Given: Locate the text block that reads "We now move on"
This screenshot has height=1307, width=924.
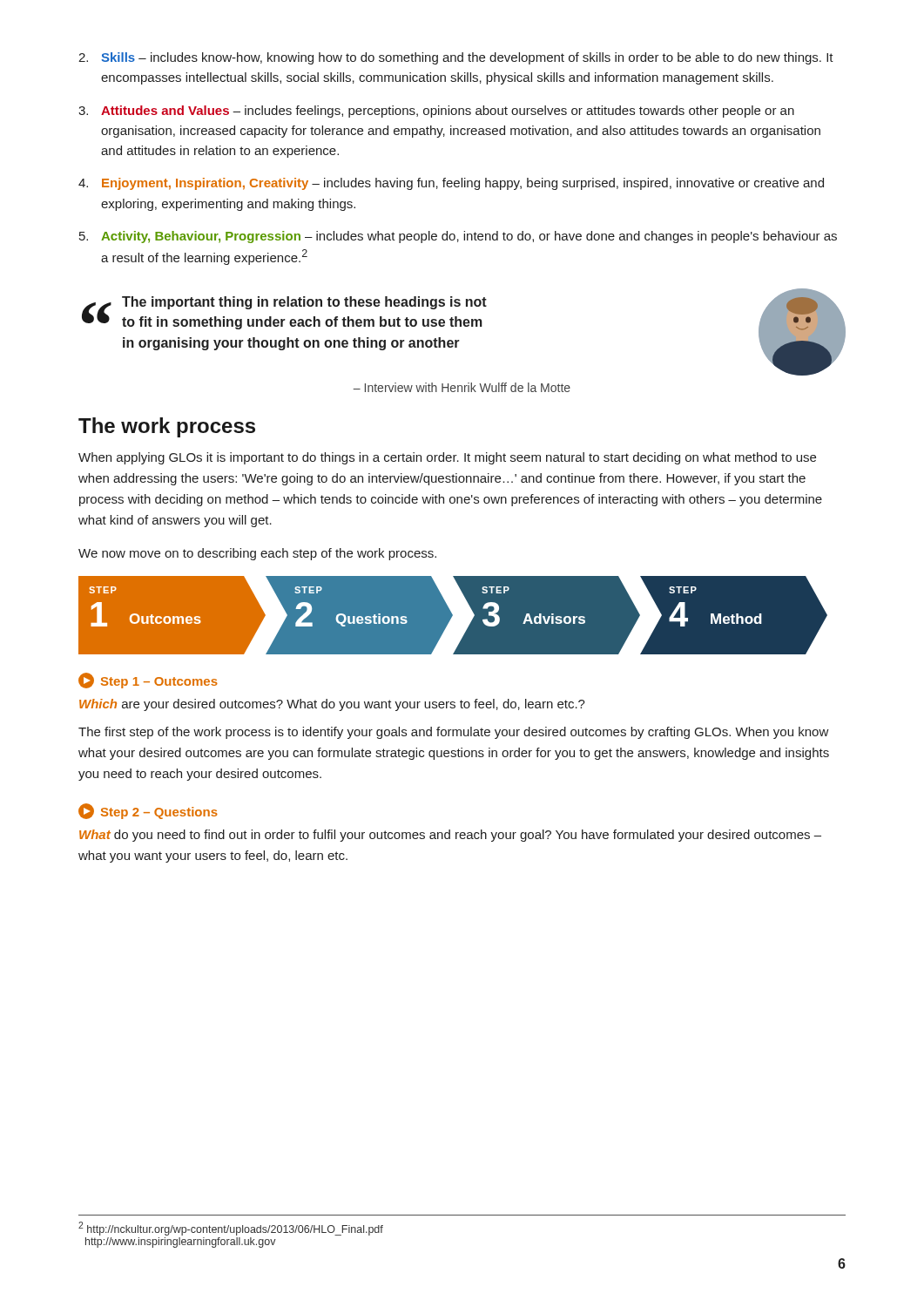Looking at the screenshot, I should (x=258, y=553).
